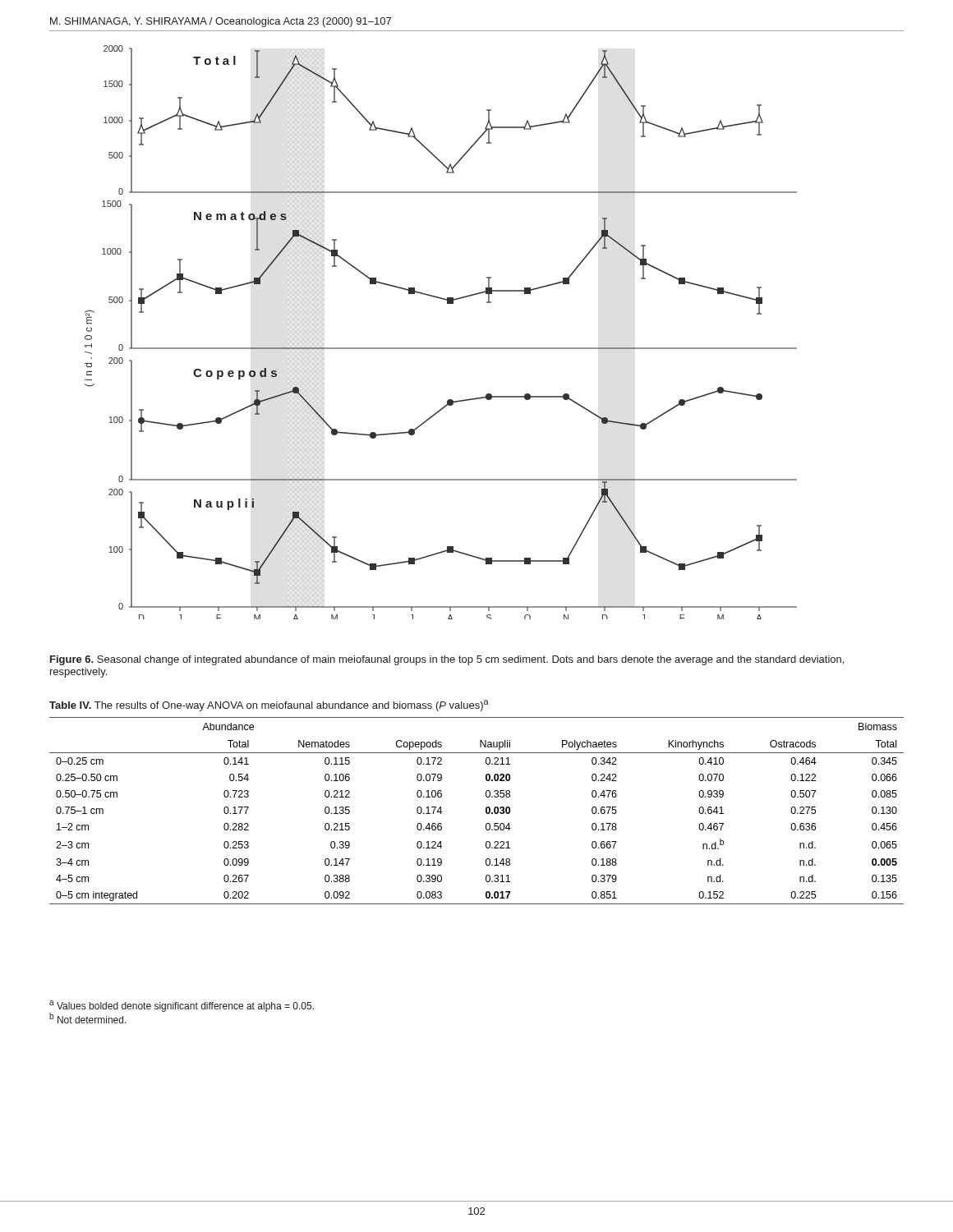
Task: Select the text block starting "a Values bolded denote significant difference at alpha"
Action: click(x=182, y=1005)
